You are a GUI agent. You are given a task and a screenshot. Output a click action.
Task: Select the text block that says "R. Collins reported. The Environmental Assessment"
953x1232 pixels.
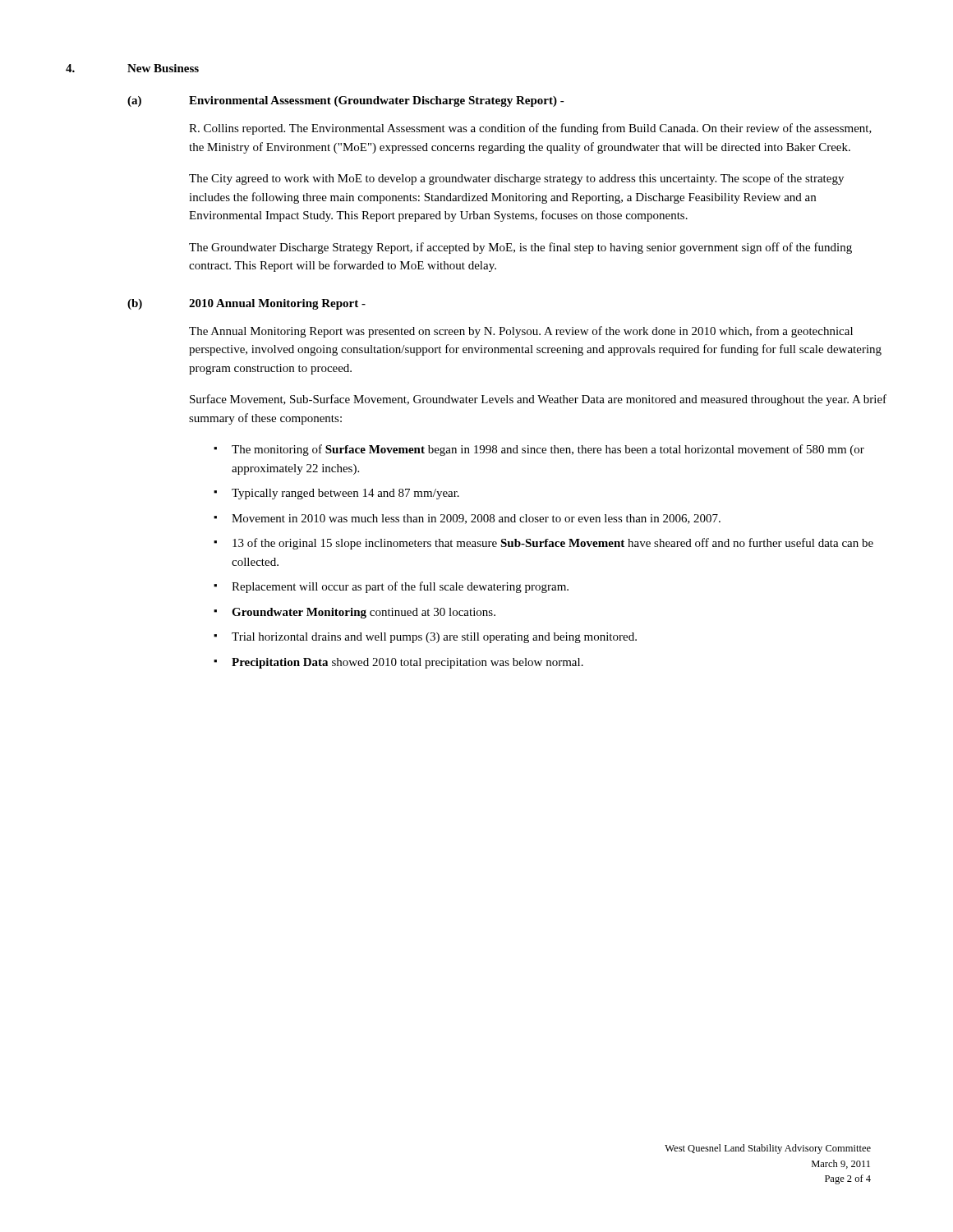530,137
